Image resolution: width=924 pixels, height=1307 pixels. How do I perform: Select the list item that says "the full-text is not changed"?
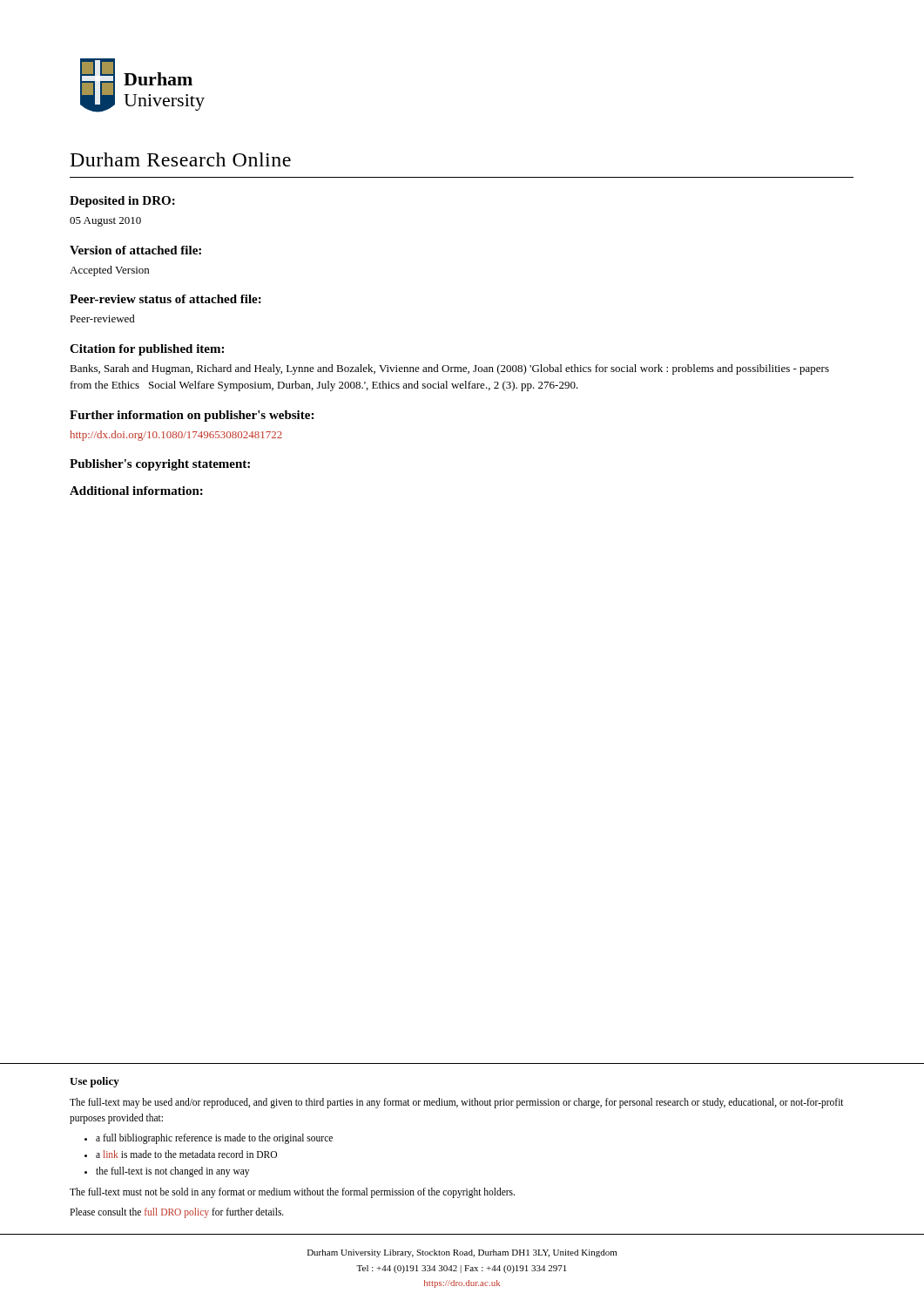pyautogui.click(x=173, y=1171)
